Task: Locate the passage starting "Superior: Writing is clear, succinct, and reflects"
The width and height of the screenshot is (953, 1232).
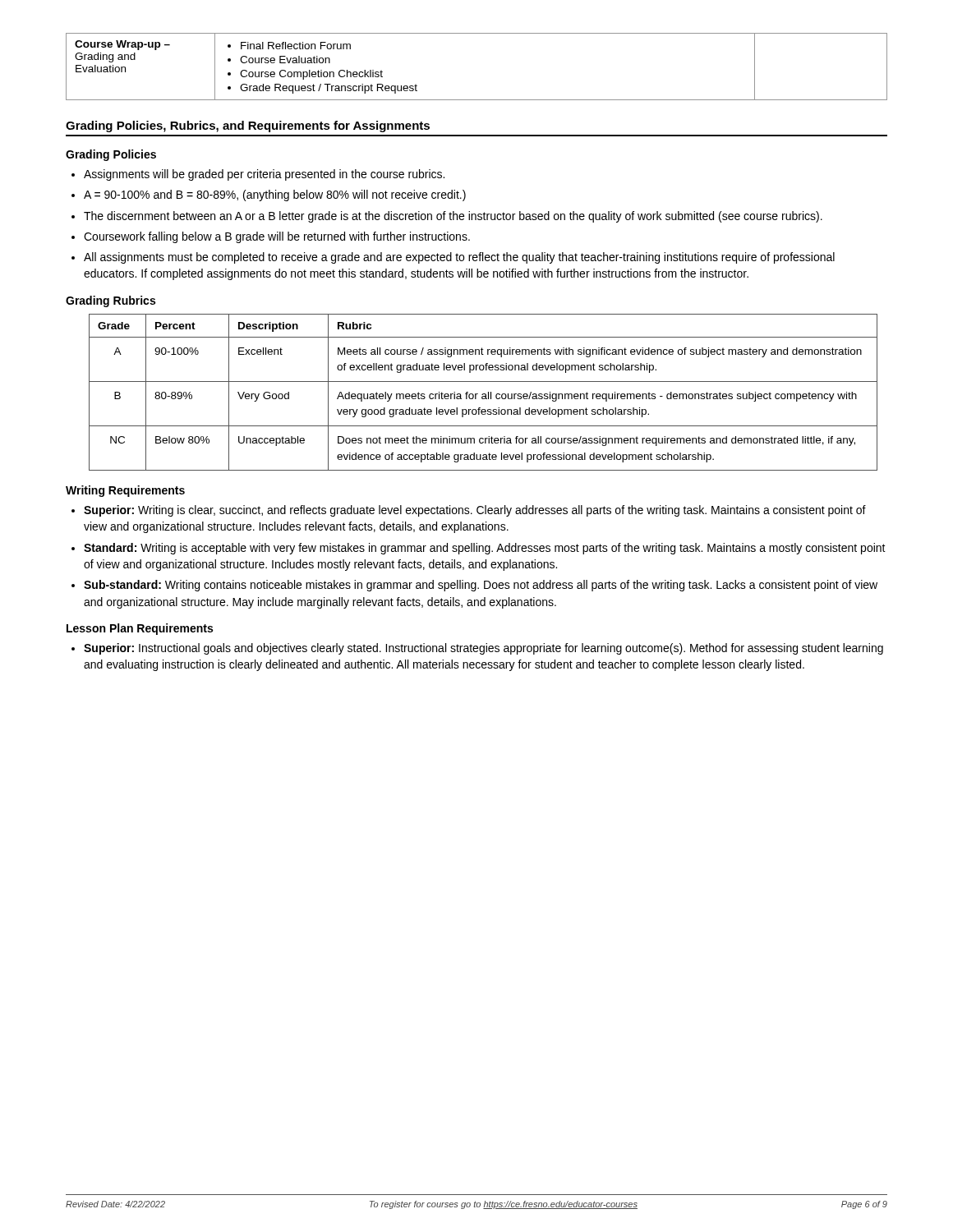Action: (475, 519)
